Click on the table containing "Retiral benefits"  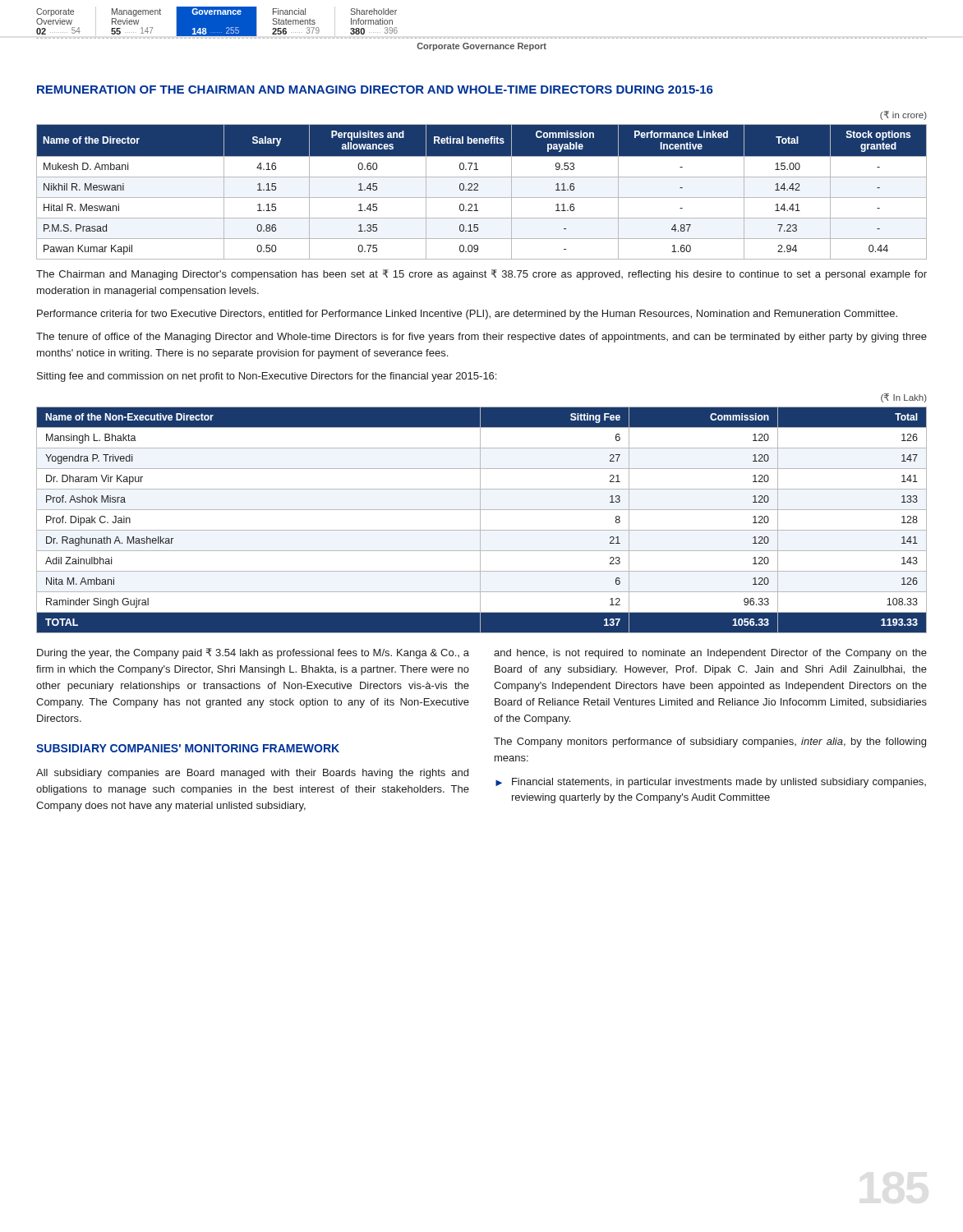pyautogui.click(x=482, y=192)
